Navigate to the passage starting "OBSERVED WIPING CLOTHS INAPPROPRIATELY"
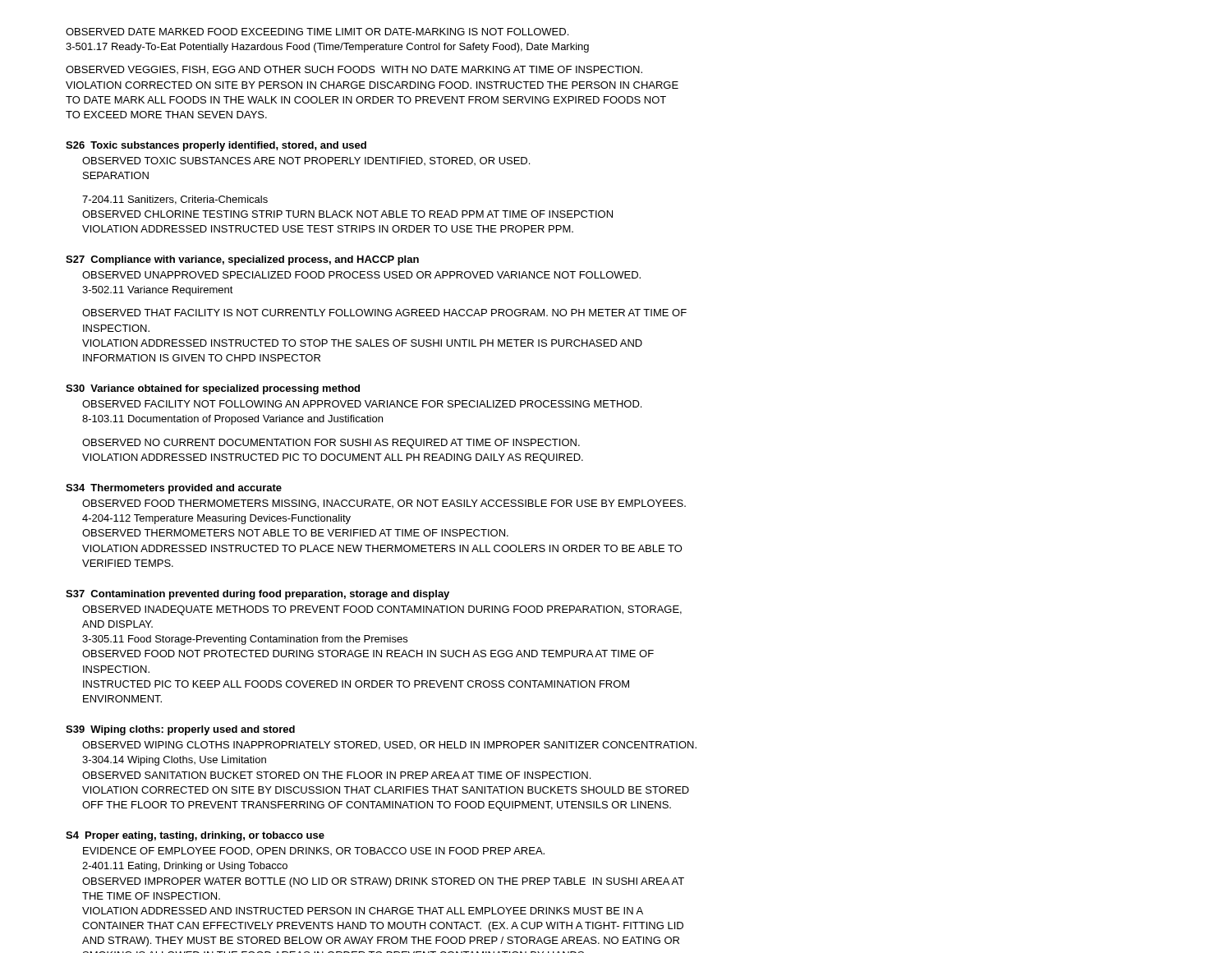The width and height of the screenshot is (1232, 953). pyautogui.click(x=390, y=775)
